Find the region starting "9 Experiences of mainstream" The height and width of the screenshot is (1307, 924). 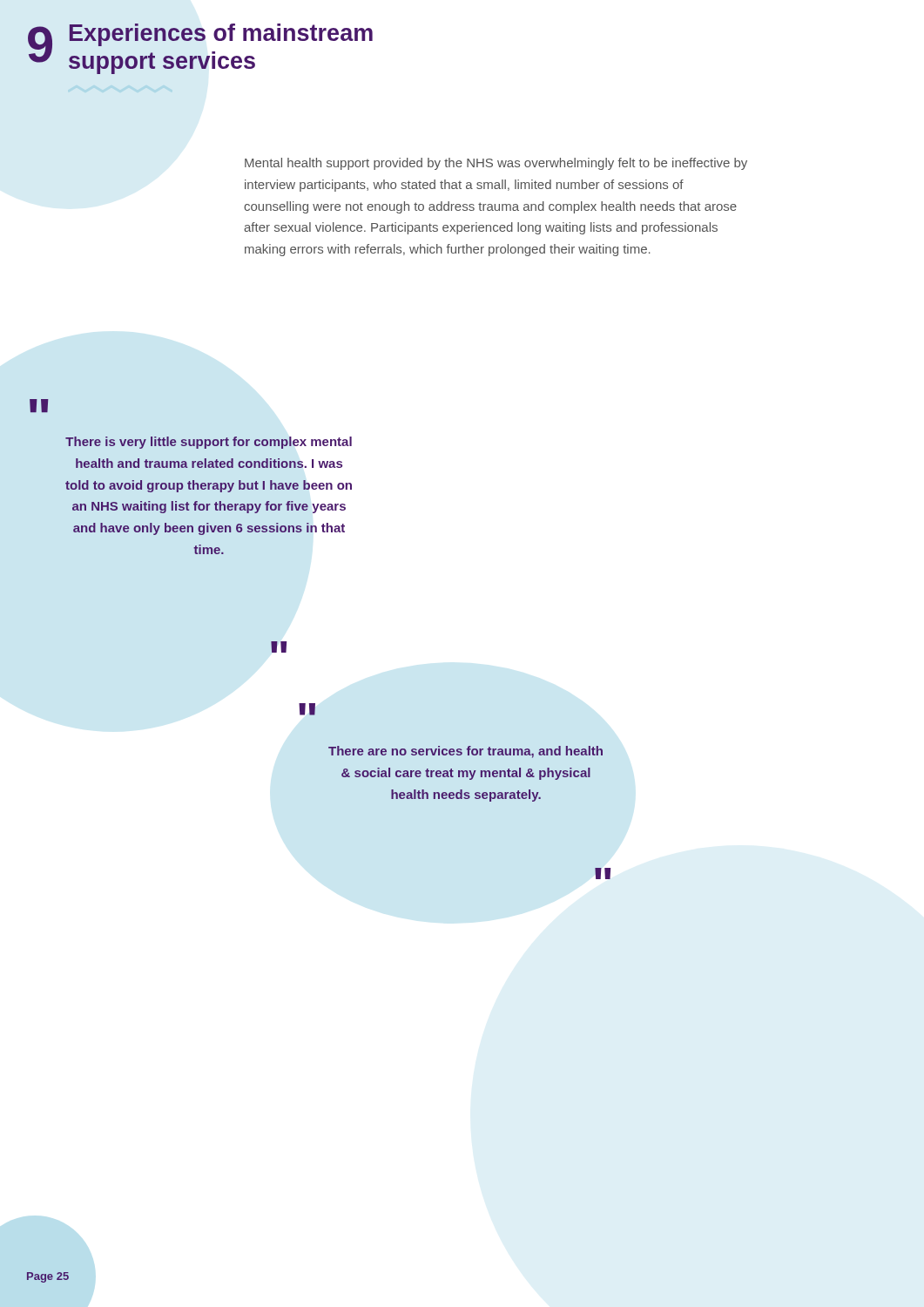click(200, 60)
